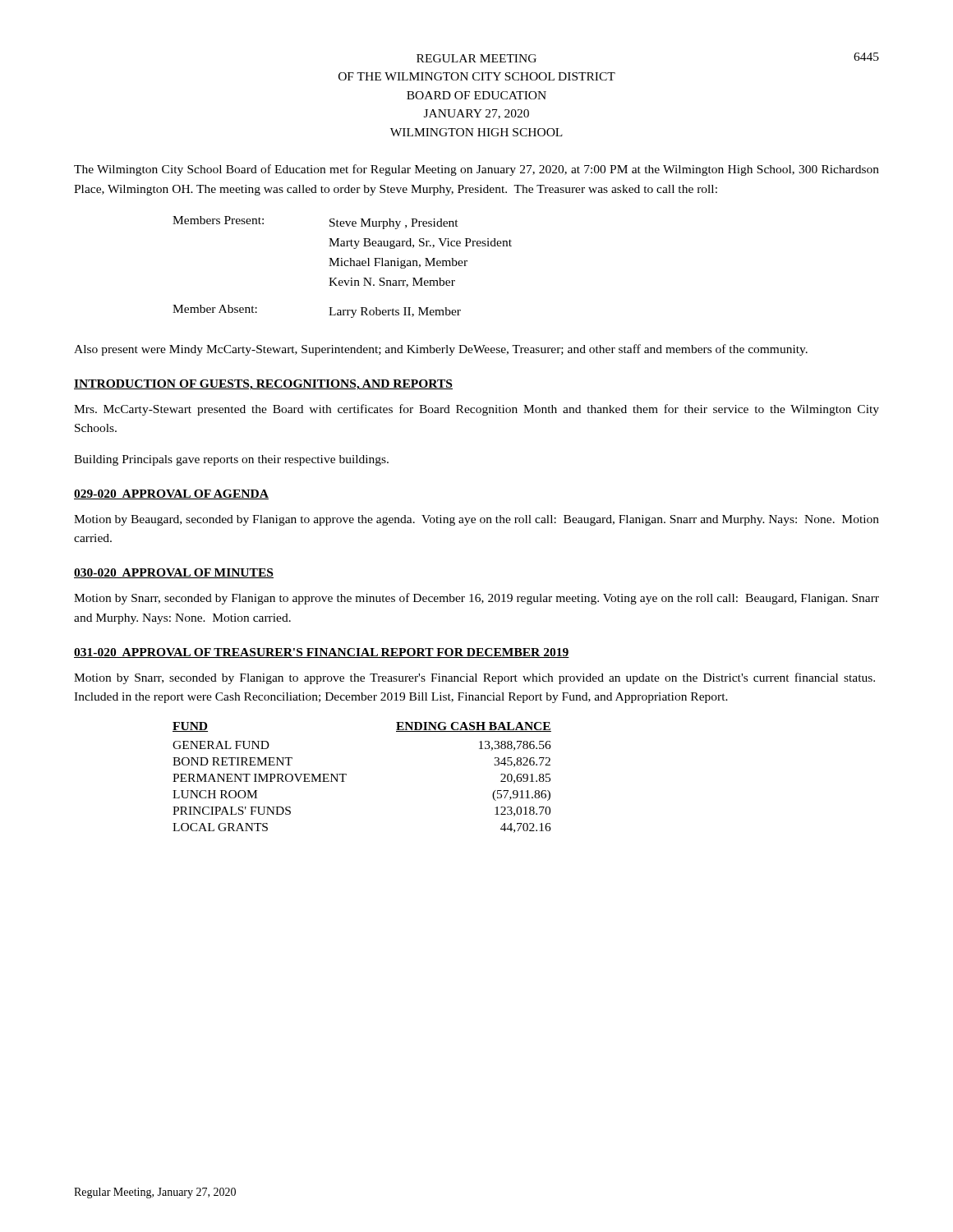Viewport: 953px width, 1232px height.
Task: Where is the passage that starts "Motion by Beaugard, seconded by"?
Action: point(476,528)
